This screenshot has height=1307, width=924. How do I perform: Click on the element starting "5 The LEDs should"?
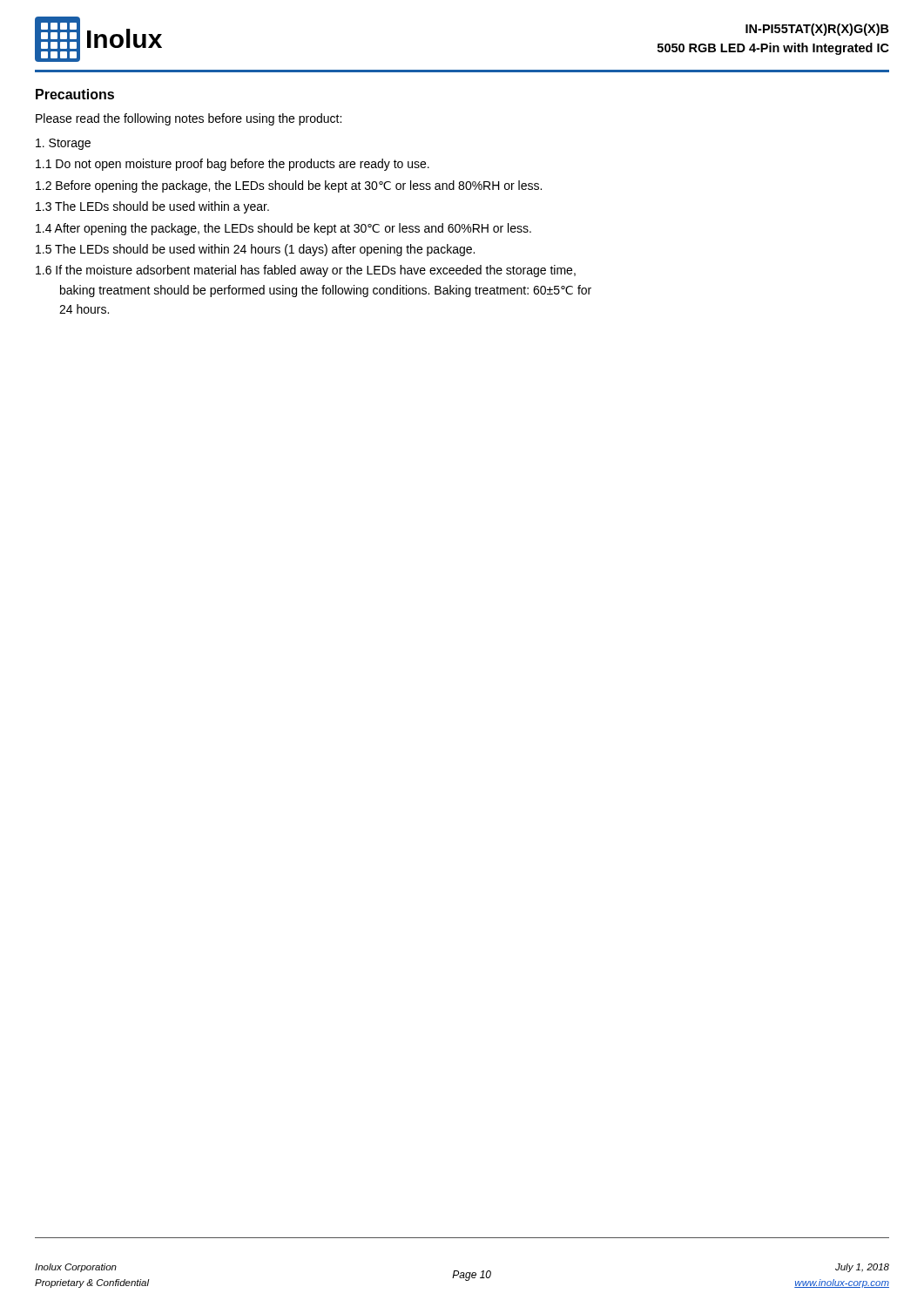click(255, 249)
